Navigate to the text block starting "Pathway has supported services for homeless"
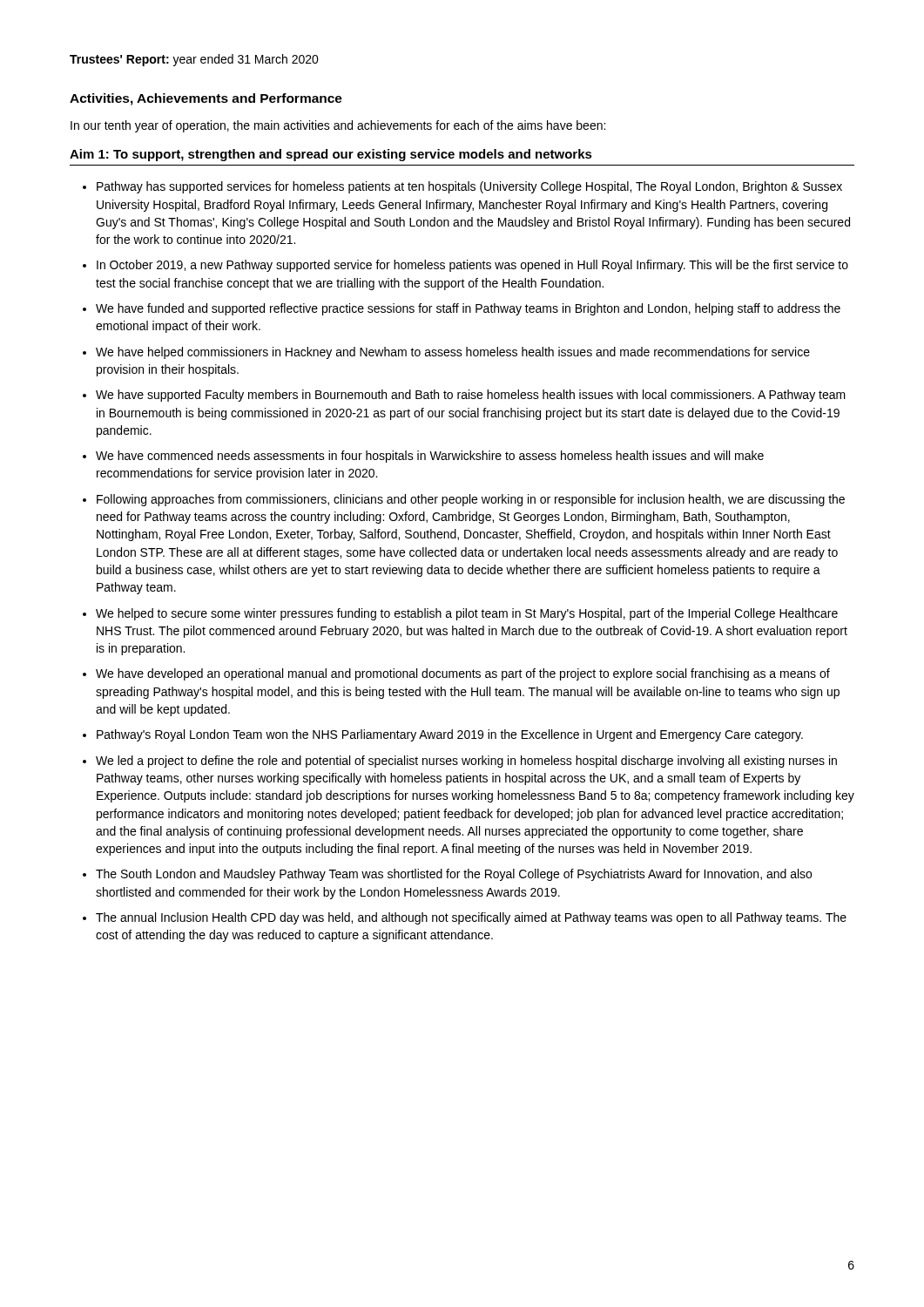 tap(473, 213)
